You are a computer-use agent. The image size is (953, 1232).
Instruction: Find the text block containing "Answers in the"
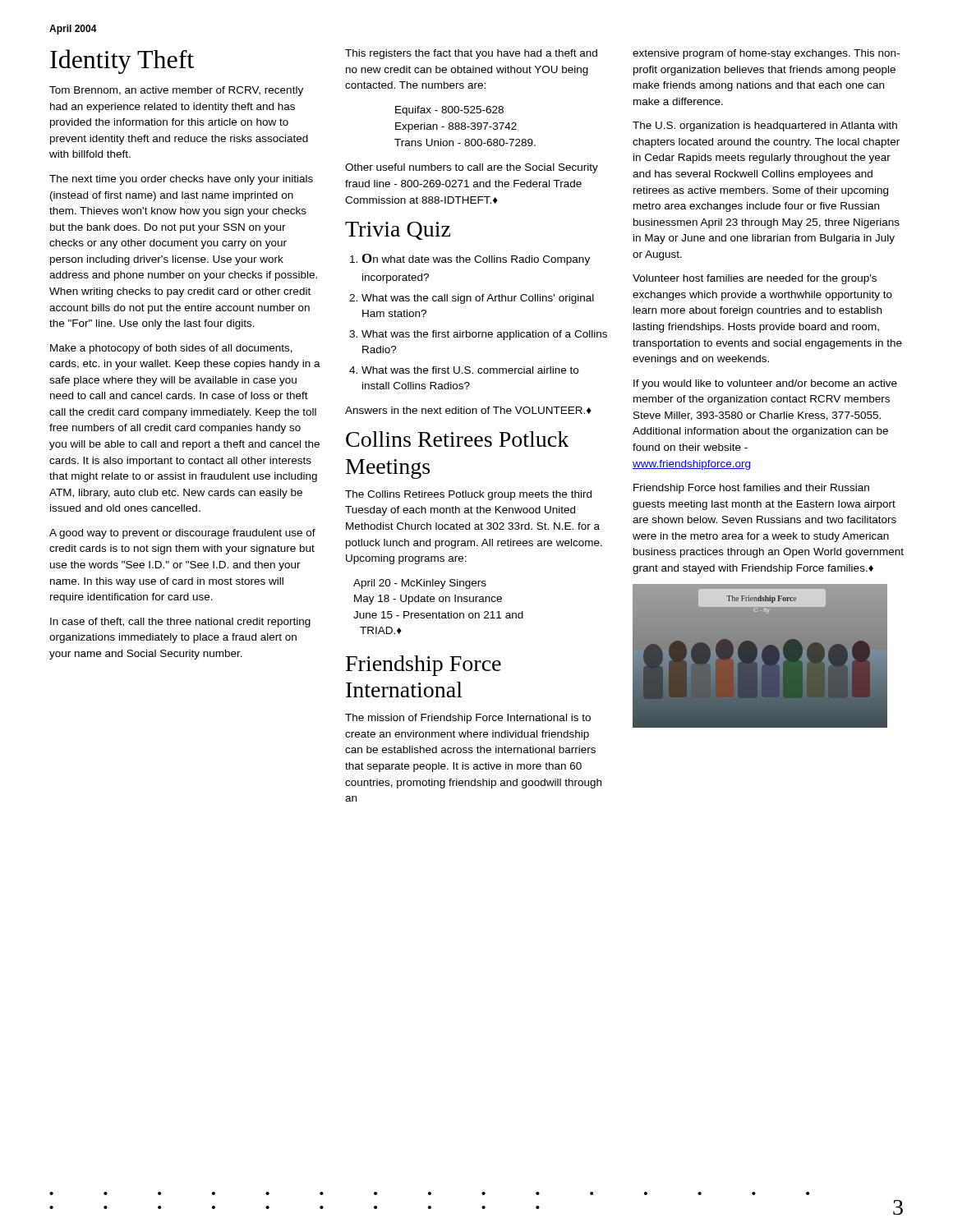[476, 410]
